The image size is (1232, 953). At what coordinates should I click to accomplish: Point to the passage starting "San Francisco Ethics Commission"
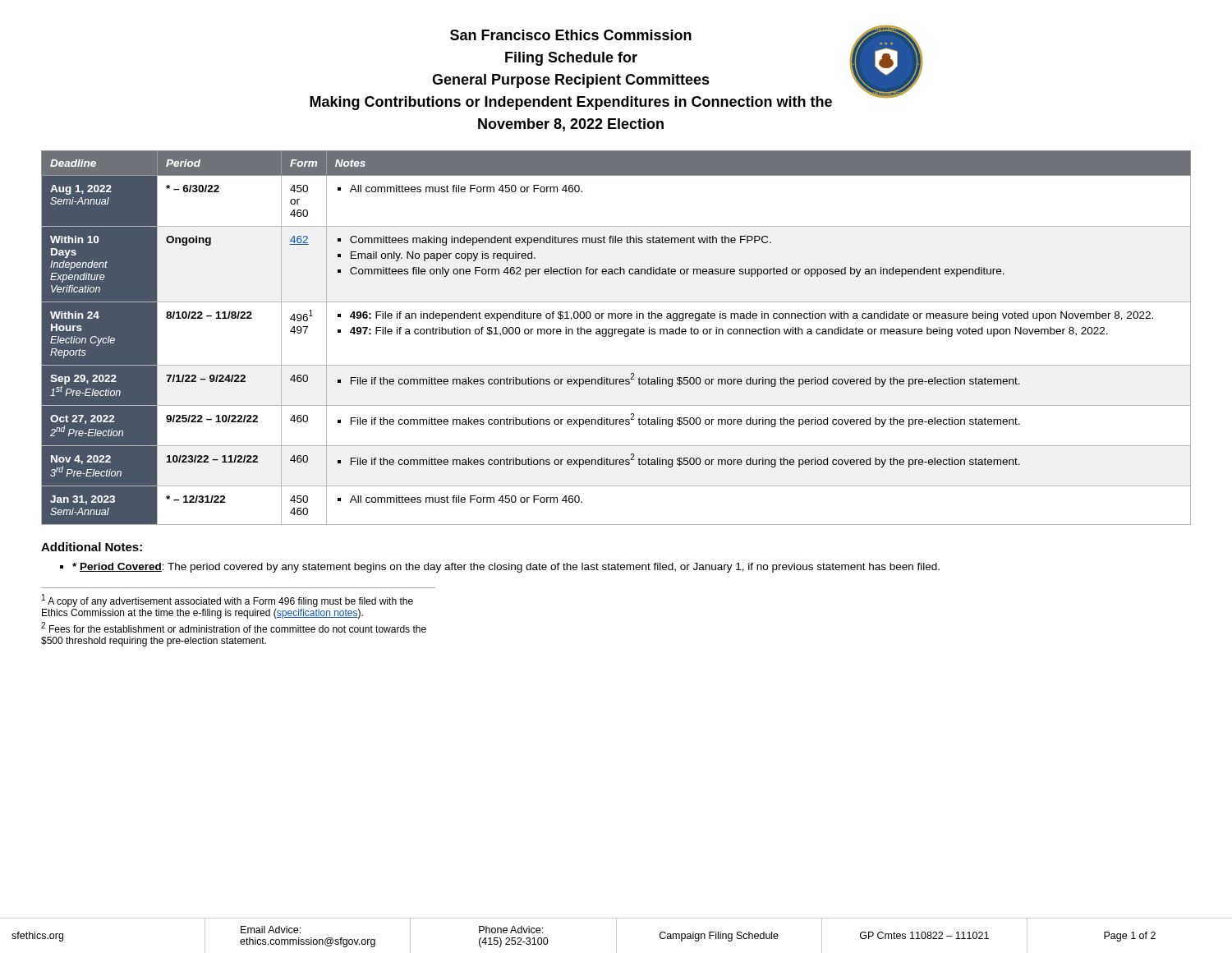[x=616, y=80]
